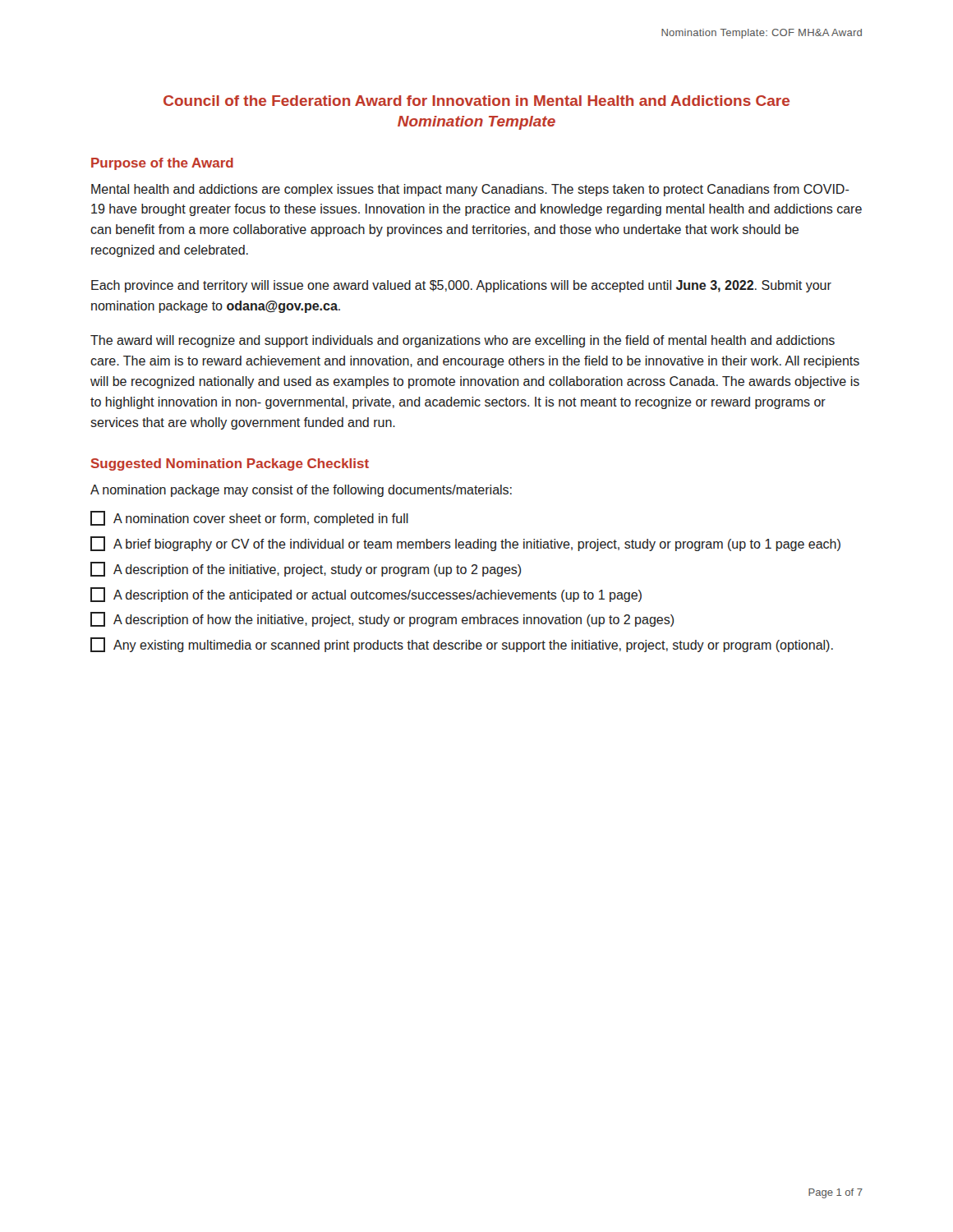Where is the passage that starts "A description of how the"?

click(476, 621)
